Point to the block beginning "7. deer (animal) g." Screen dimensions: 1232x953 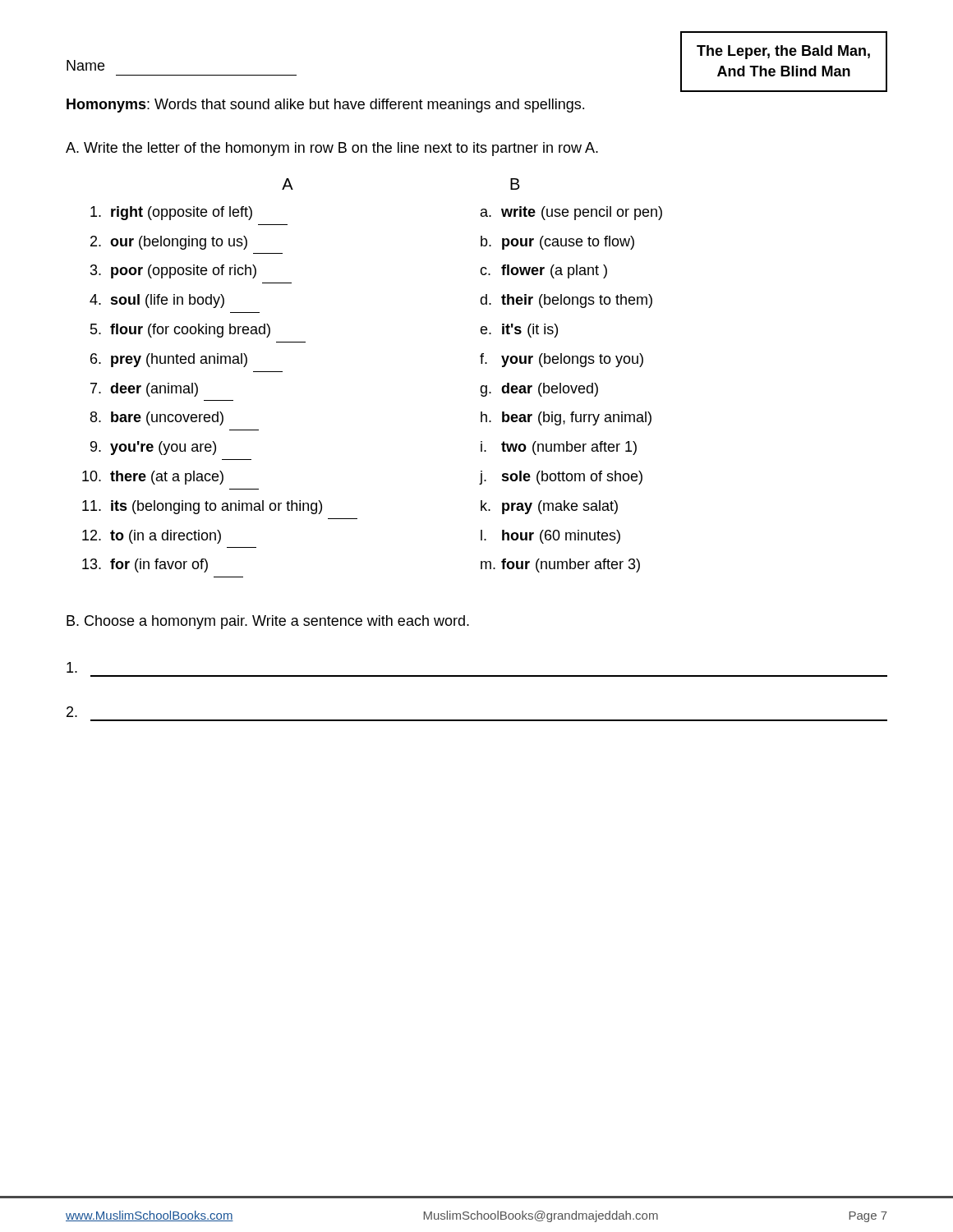coord(147,390)
